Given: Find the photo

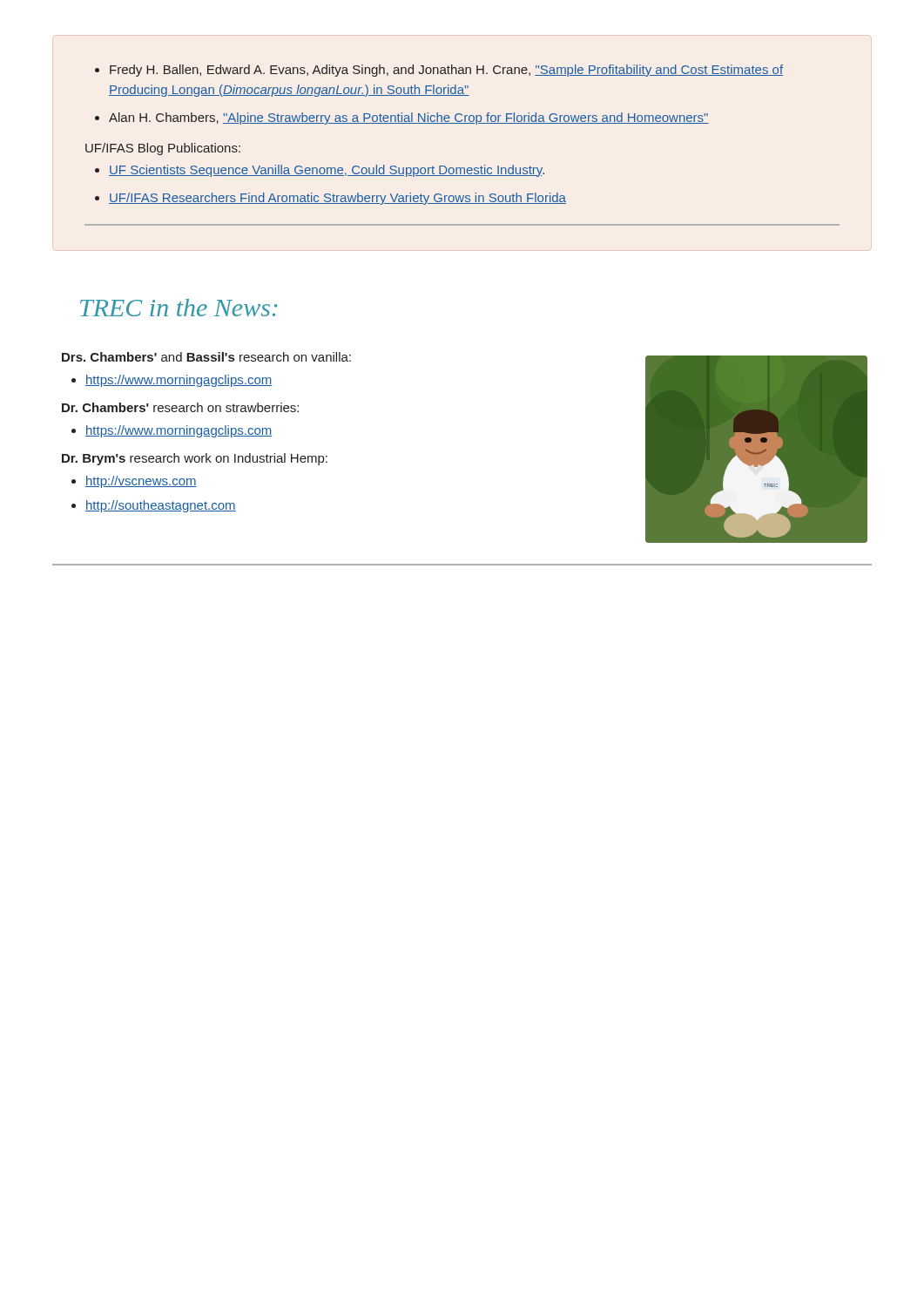Looking at the screenshot, I should tap(756, 449).
